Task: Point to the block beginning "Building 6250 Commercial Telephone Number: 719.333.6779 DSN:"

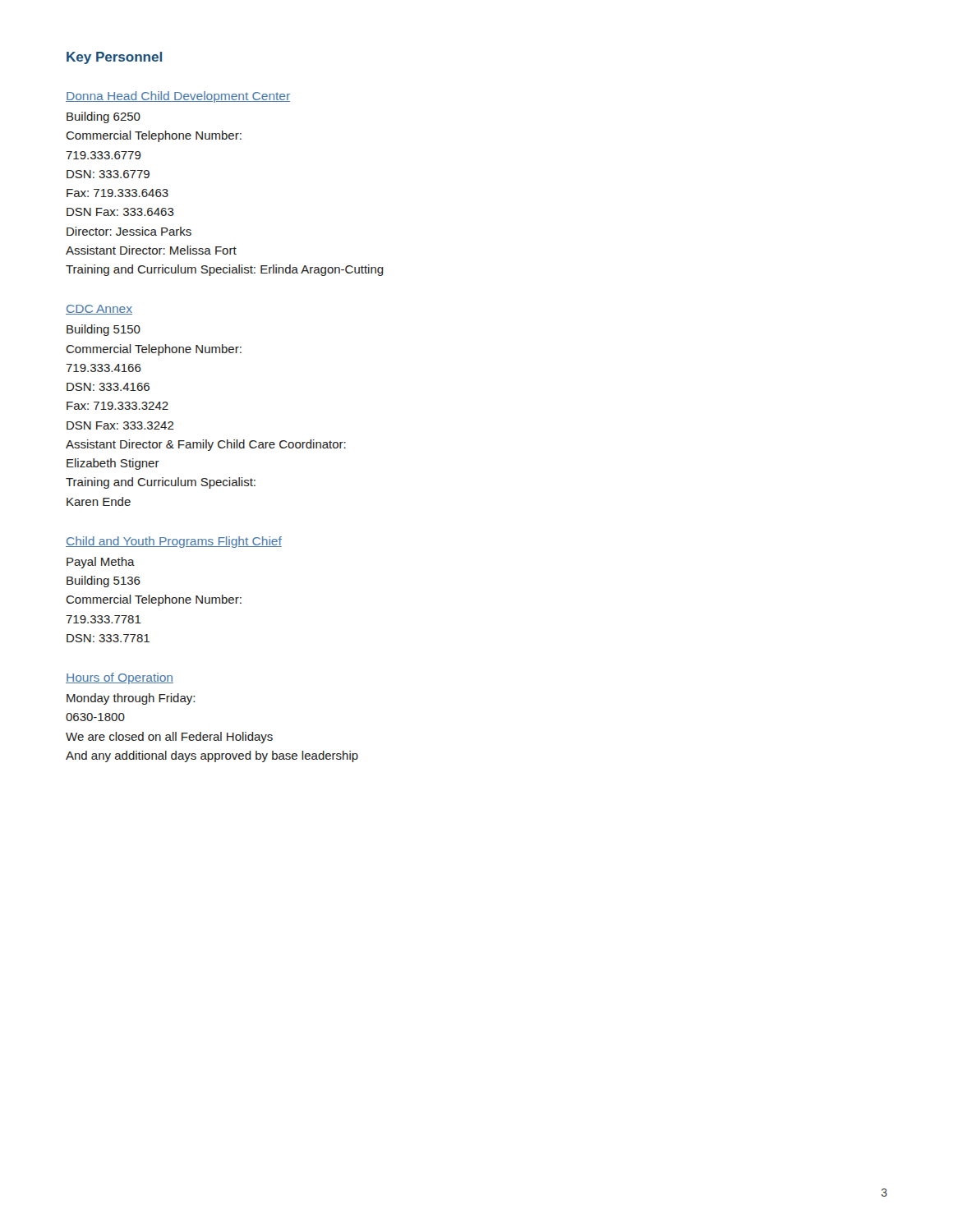Action: coord(104,117)
